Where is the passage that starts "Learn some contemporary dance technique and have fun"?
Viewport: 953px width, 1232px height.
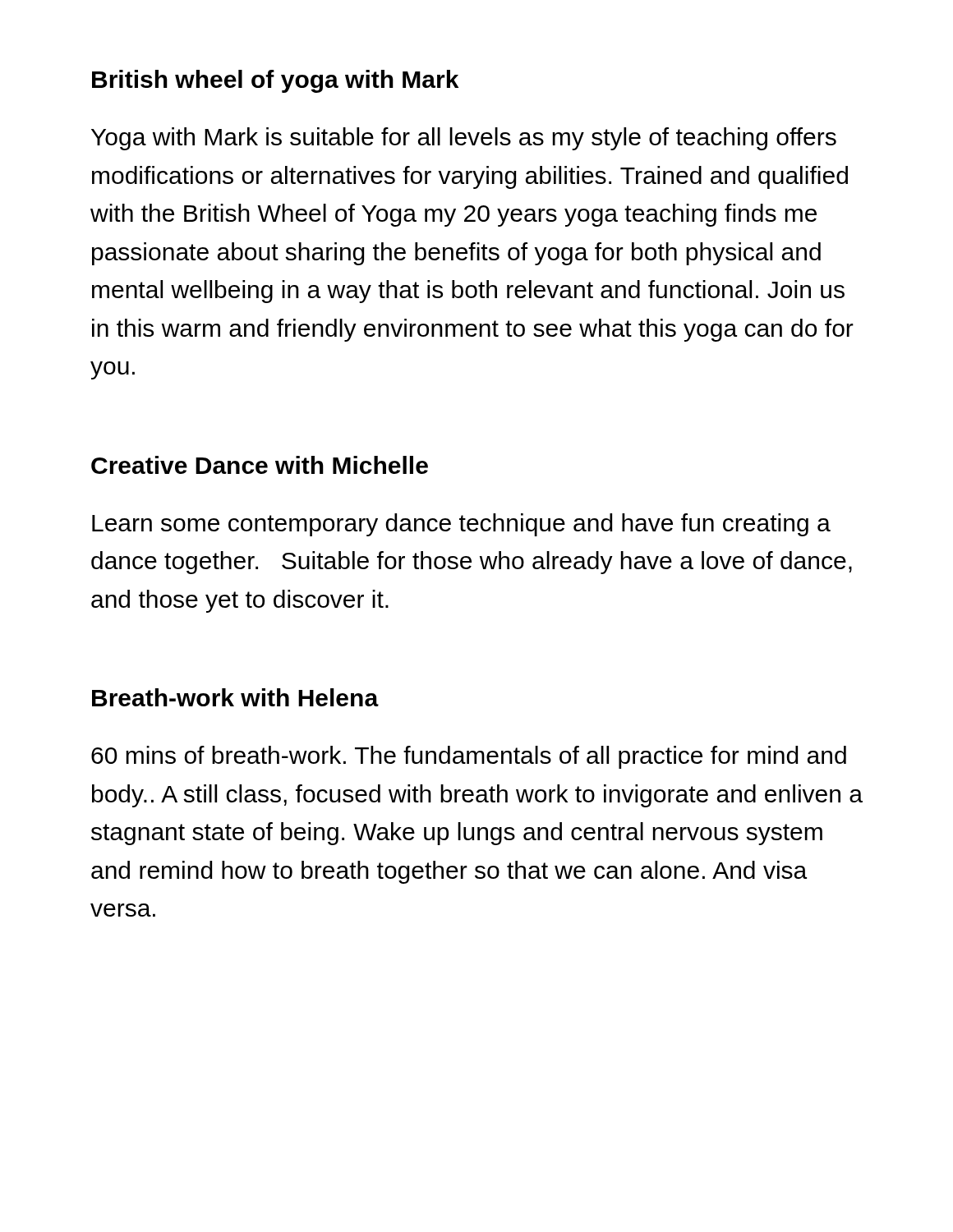[472, 561]
